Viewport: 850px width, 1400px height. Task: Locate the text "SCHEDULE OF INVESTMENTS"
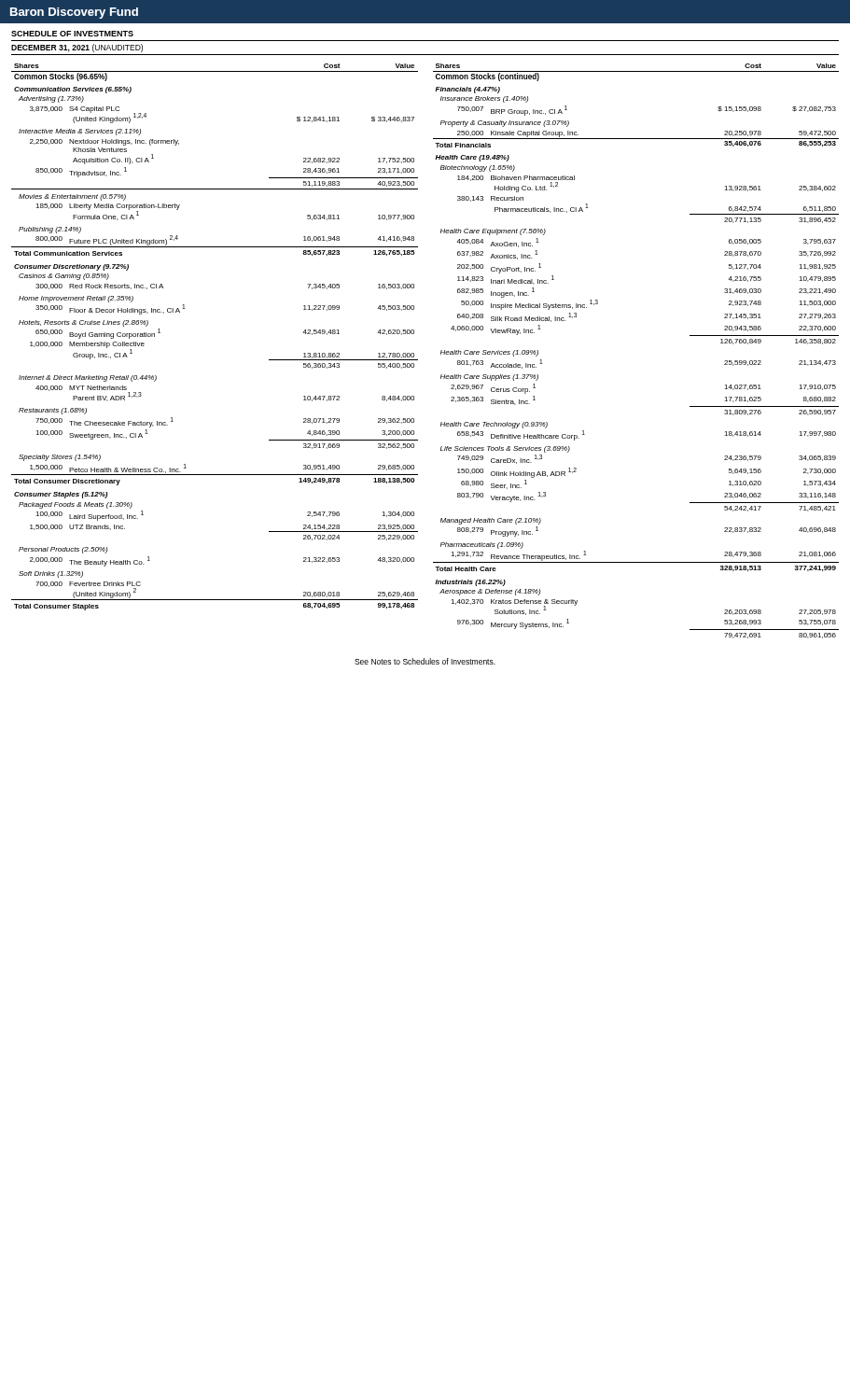(72, 34)
